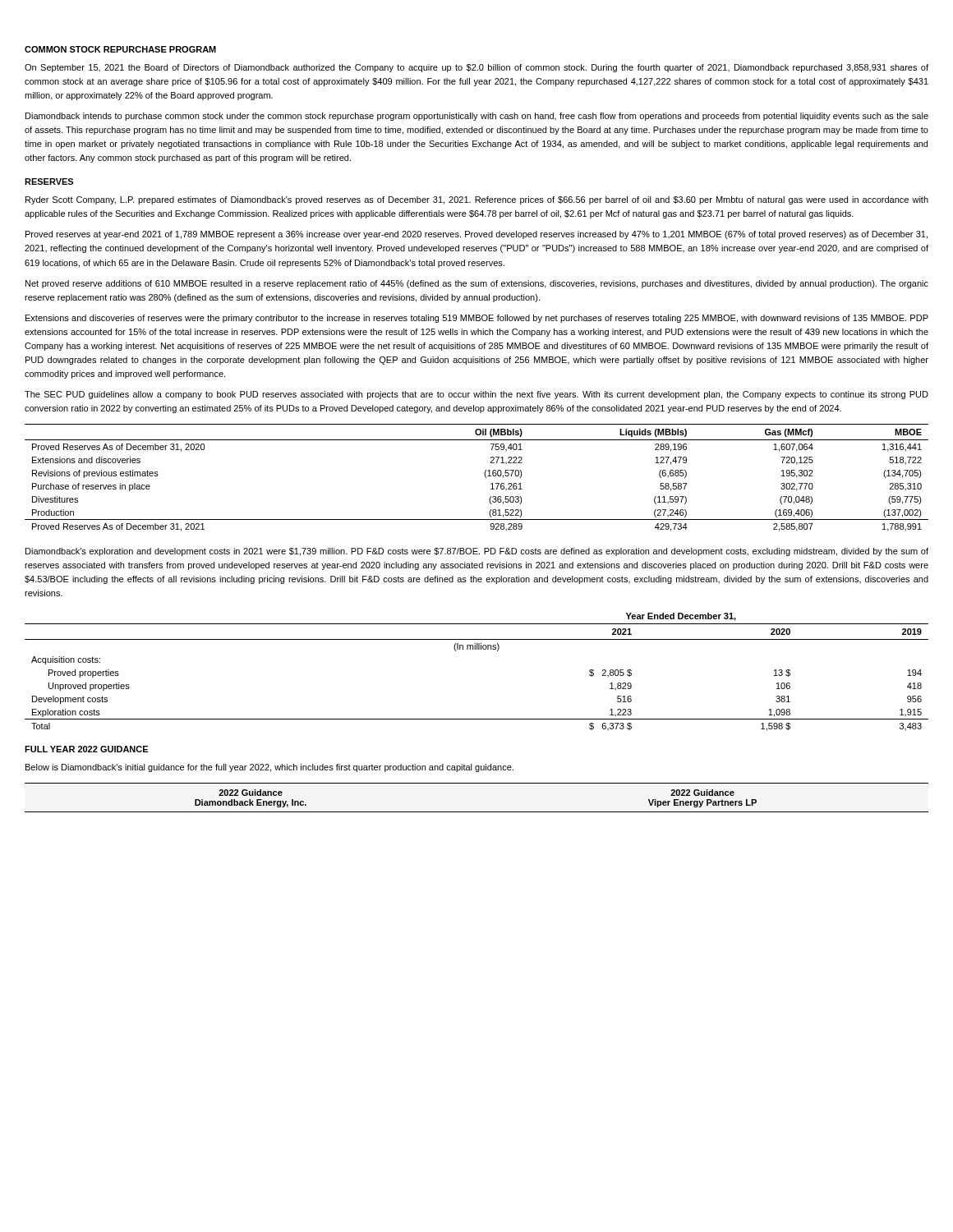The image size is (953, 1232).
Task: Find the text block that says "Diamondback intends to"
Action: 476,137
